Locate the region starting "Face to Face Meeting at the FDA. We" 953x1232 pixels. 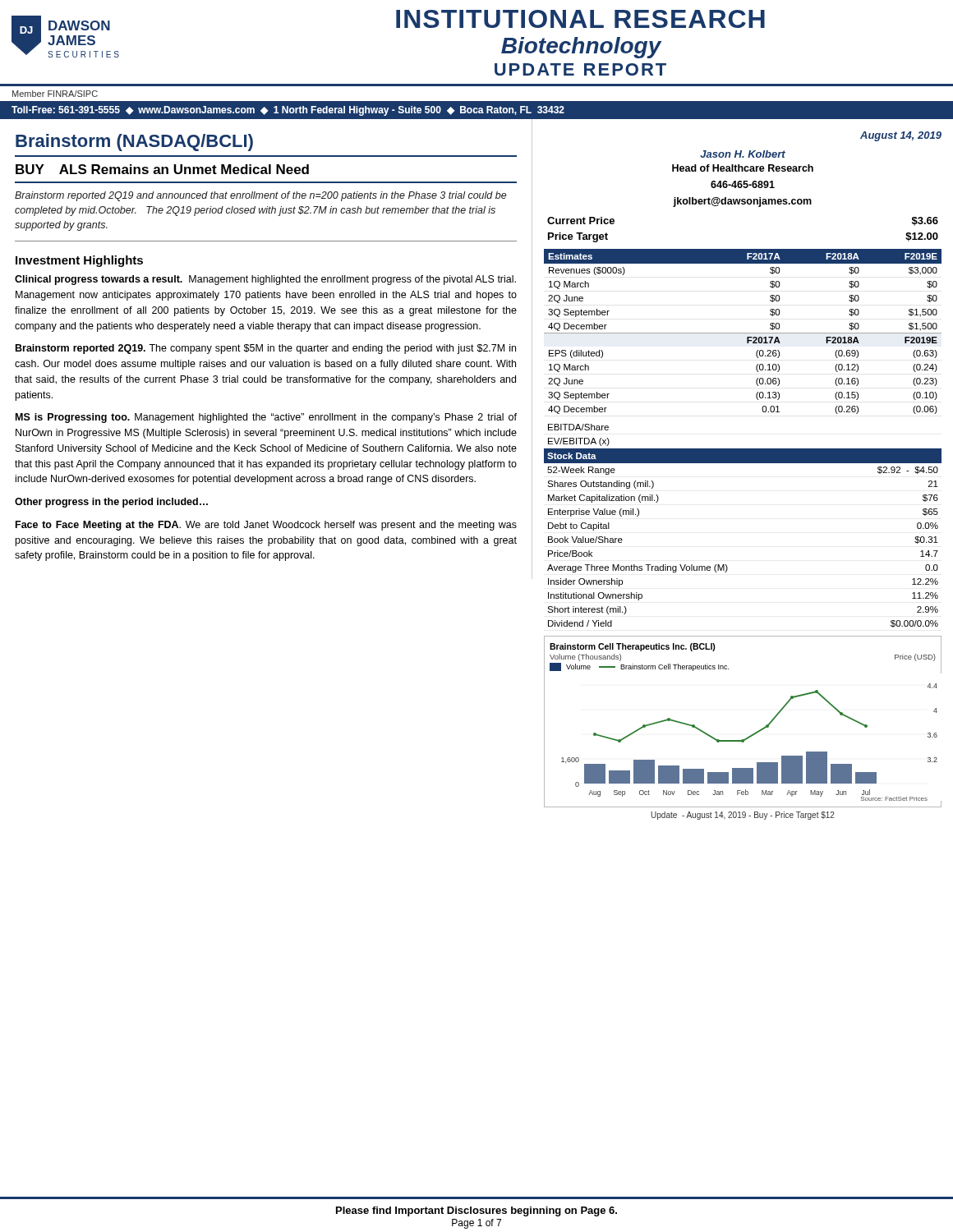click(266, 540)
